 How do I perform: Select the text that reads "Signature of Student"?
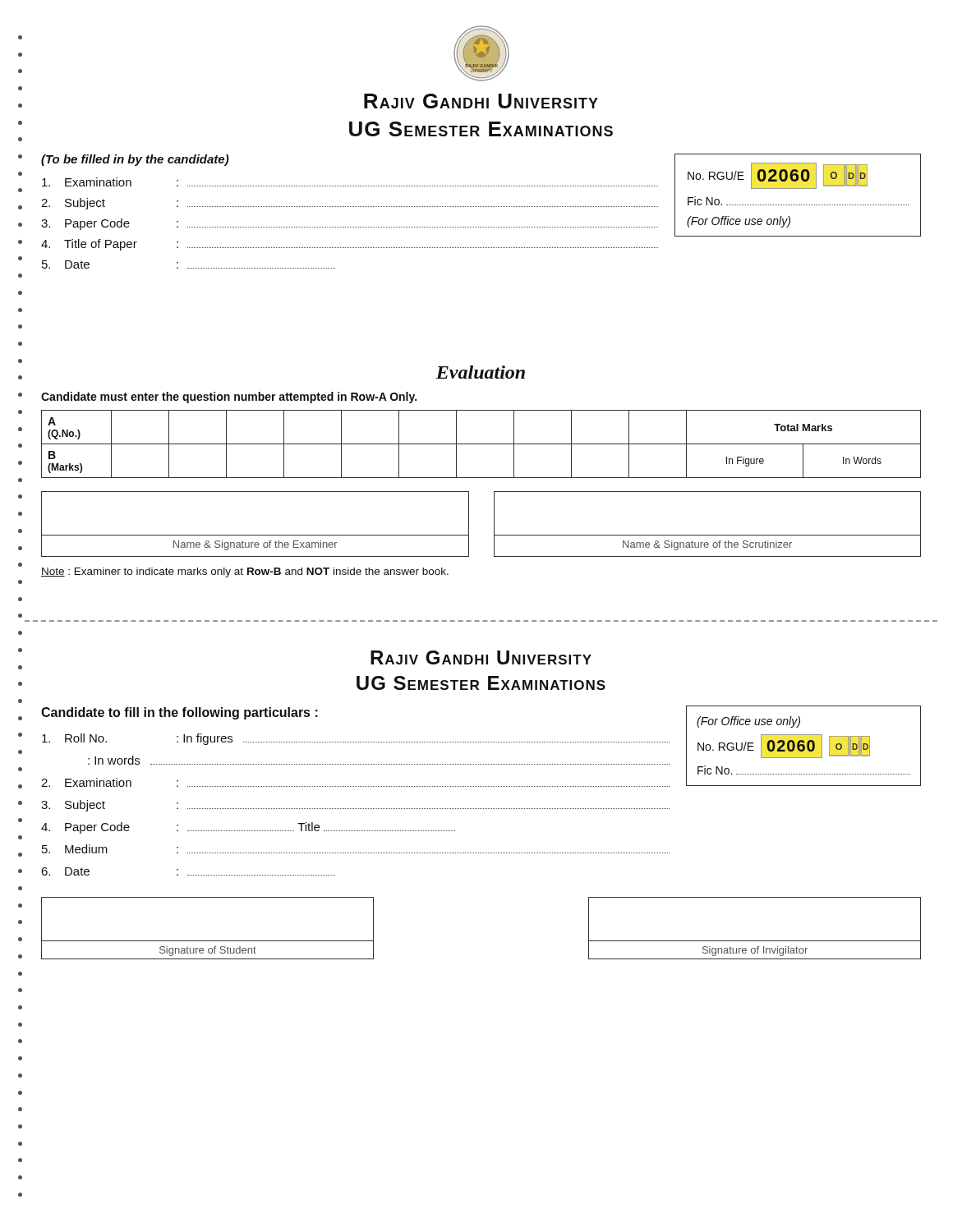click(x=207, y=950)
